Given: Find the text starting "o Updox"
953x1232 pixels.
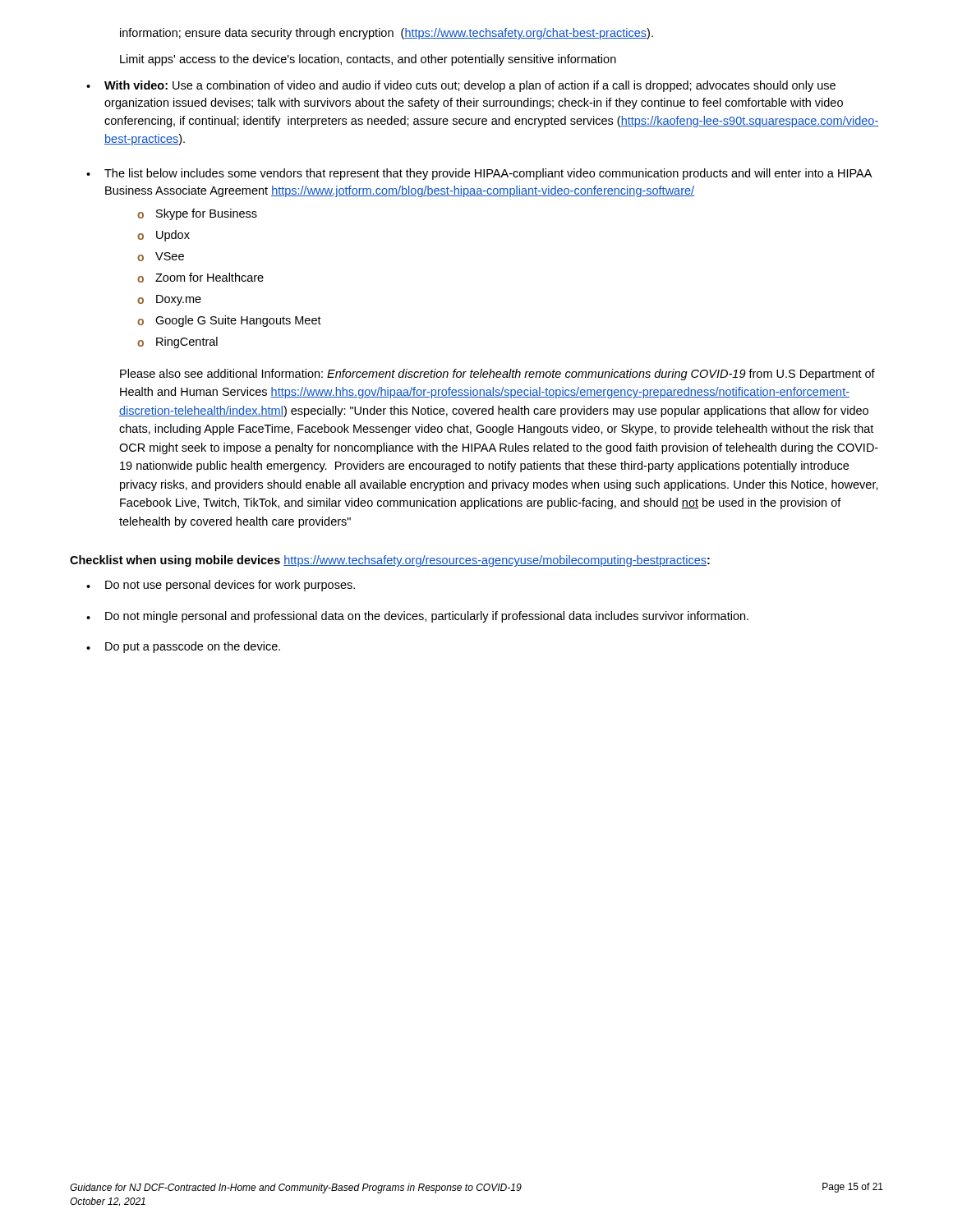Looking at the screenshot, I should [x=163, y=236].
